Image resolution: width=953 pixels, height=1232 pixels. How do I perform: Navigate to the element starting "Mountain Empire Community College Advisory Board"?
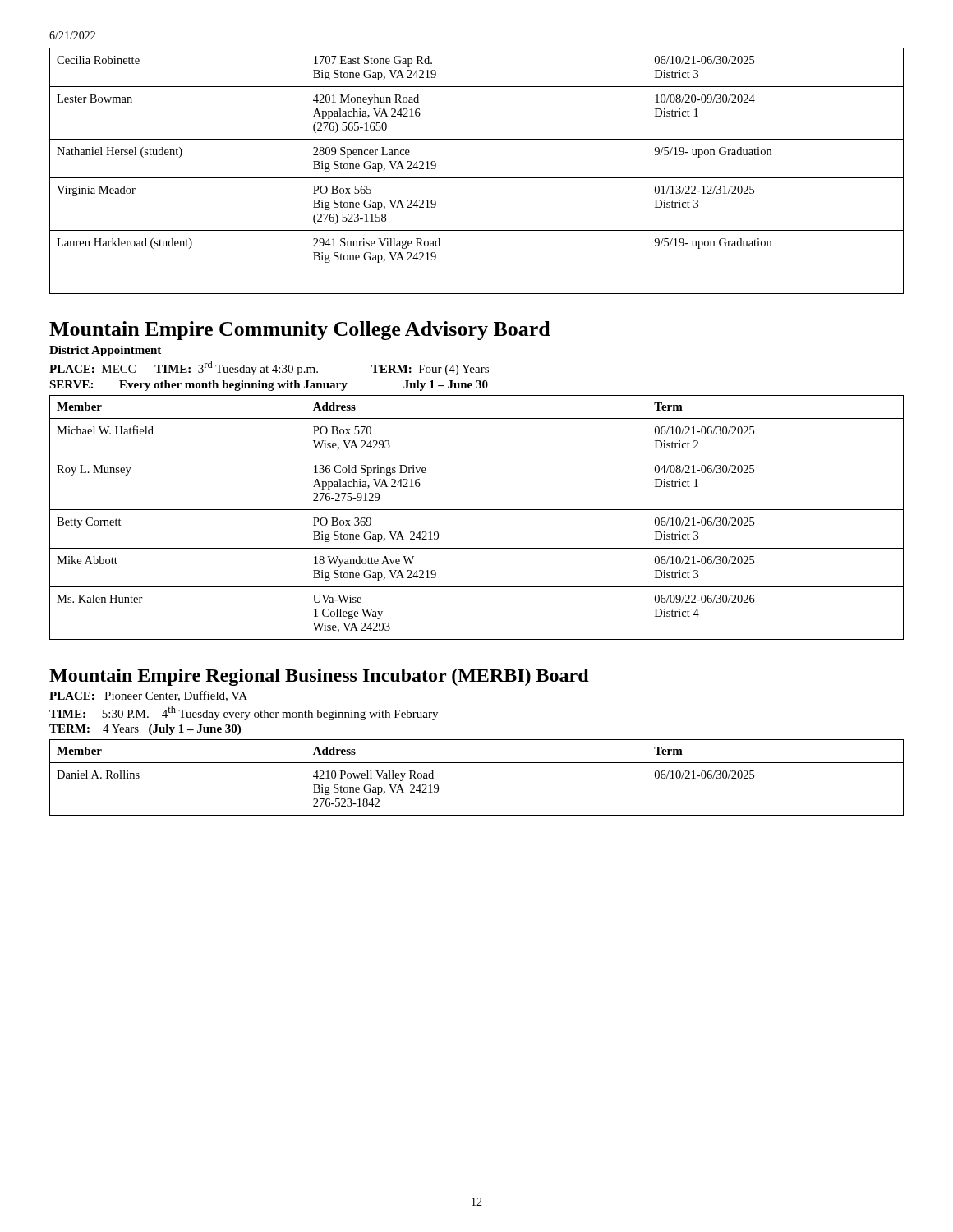[x=300, y=329]
